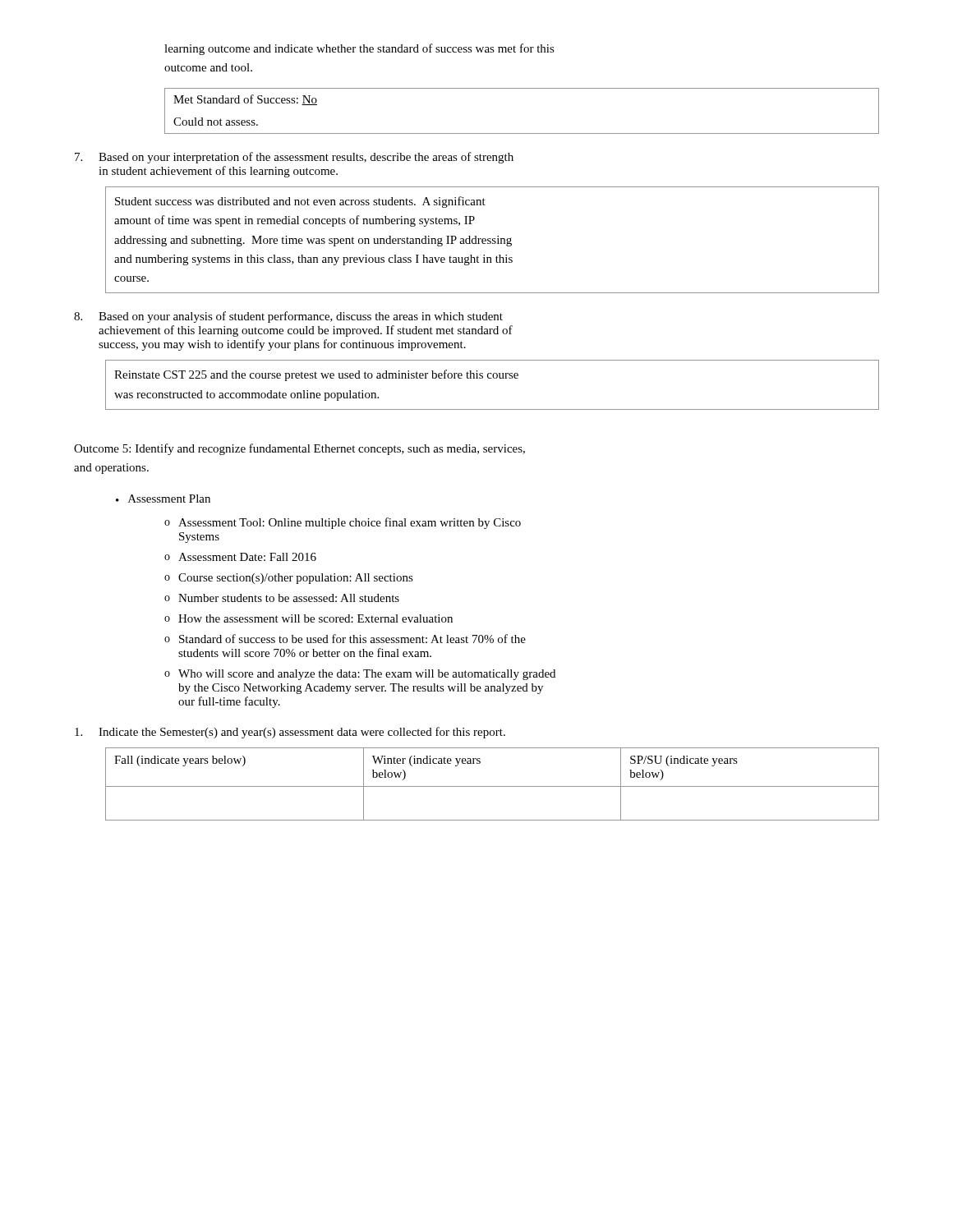Locate the table with the text "Could not assess."
Viewport: 953px width, 1232px height.
tap(522, 111)
